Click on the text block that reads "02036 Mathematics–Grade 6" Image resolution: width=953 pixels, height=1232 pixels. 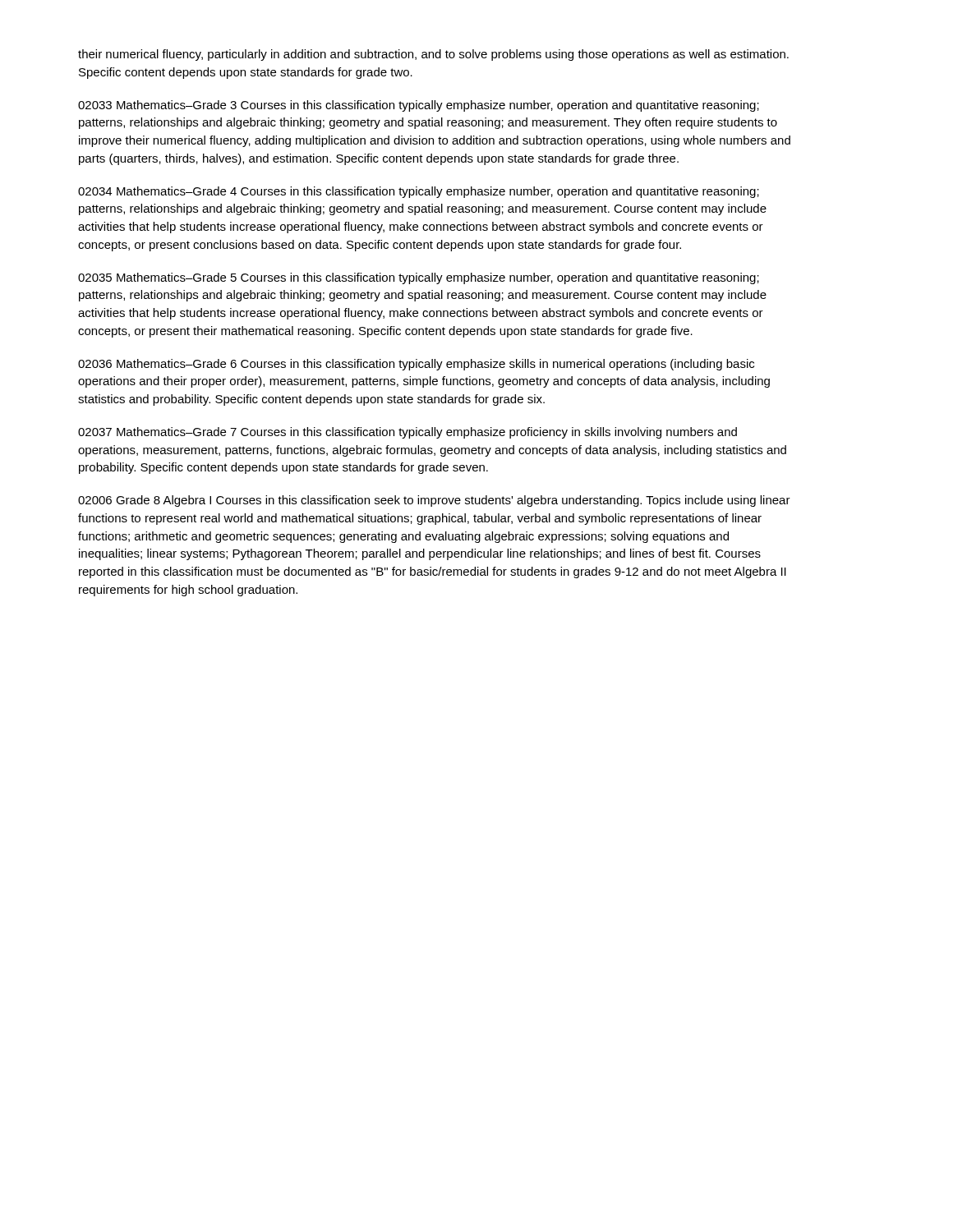click(424, 381)
